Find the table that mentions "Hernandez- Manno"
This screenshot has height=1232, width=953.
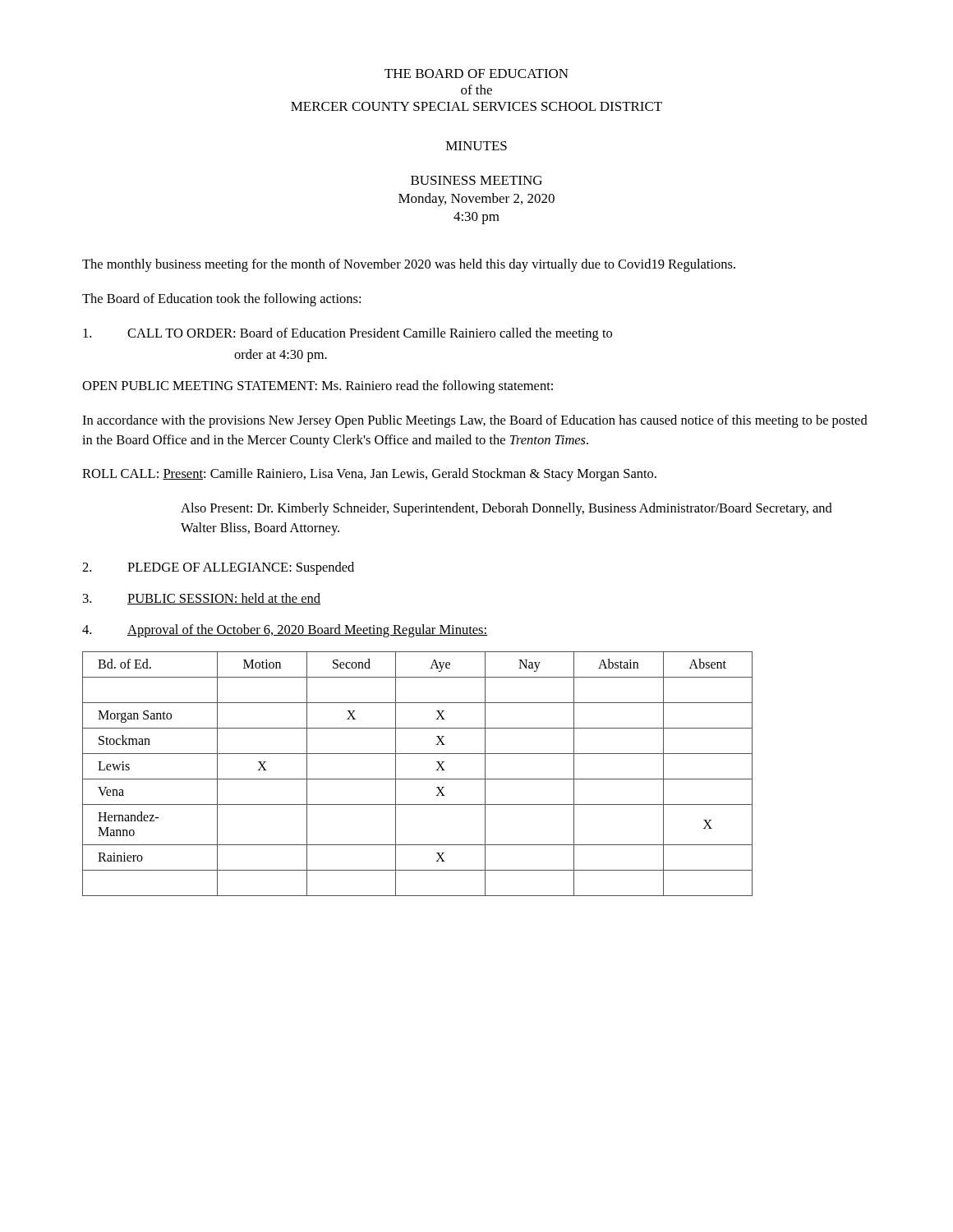tap(476, 774)
